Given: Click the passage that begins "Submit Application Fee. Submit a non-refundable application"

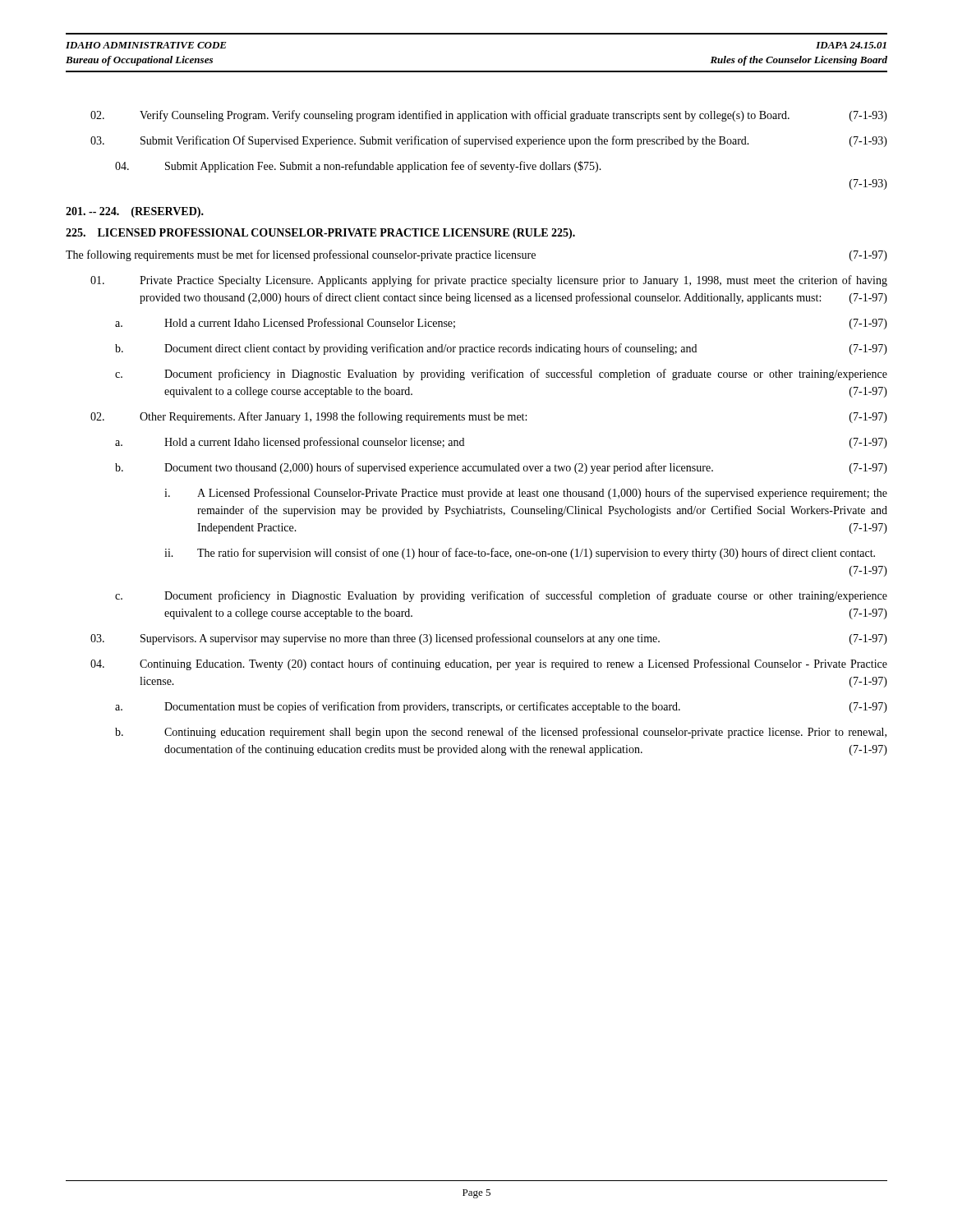Looking at the screenshot, I should click(x=476, y=175).
